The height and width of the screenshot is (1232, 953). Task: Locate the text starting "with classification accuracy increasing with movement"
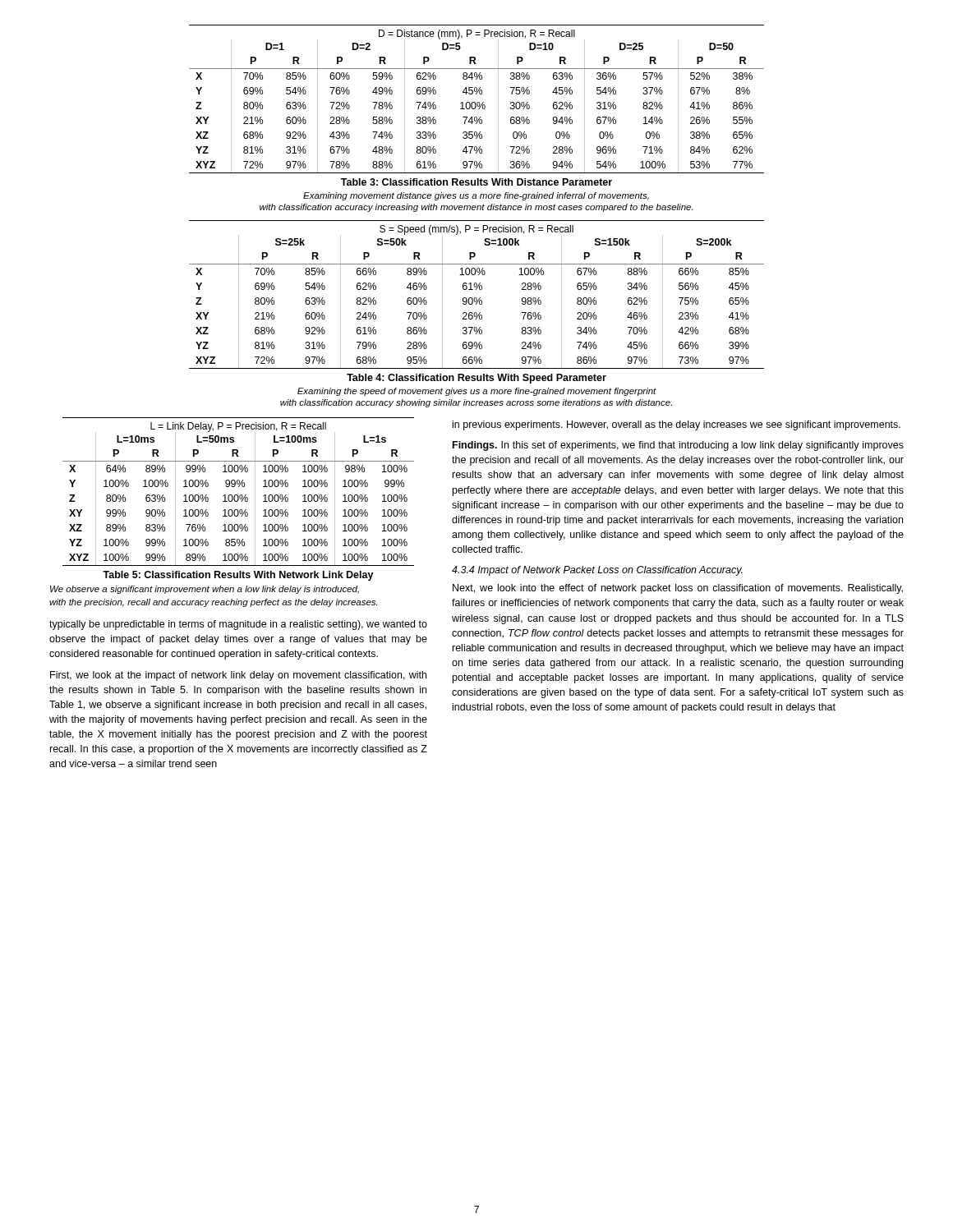(x=476, y=207)
